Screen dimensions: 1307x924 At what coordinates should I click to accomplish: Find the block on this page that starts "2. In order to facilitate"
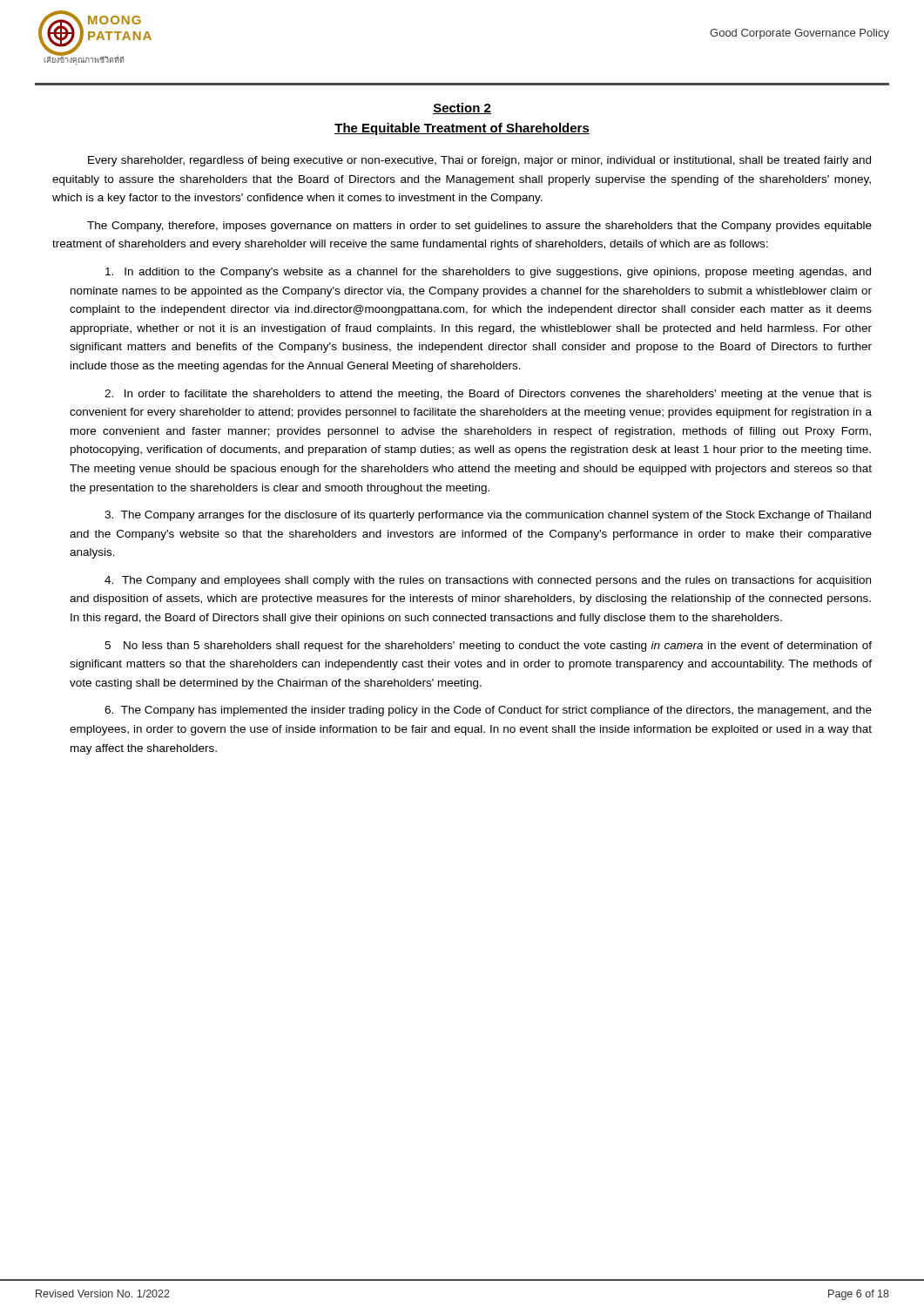point(471,440)
